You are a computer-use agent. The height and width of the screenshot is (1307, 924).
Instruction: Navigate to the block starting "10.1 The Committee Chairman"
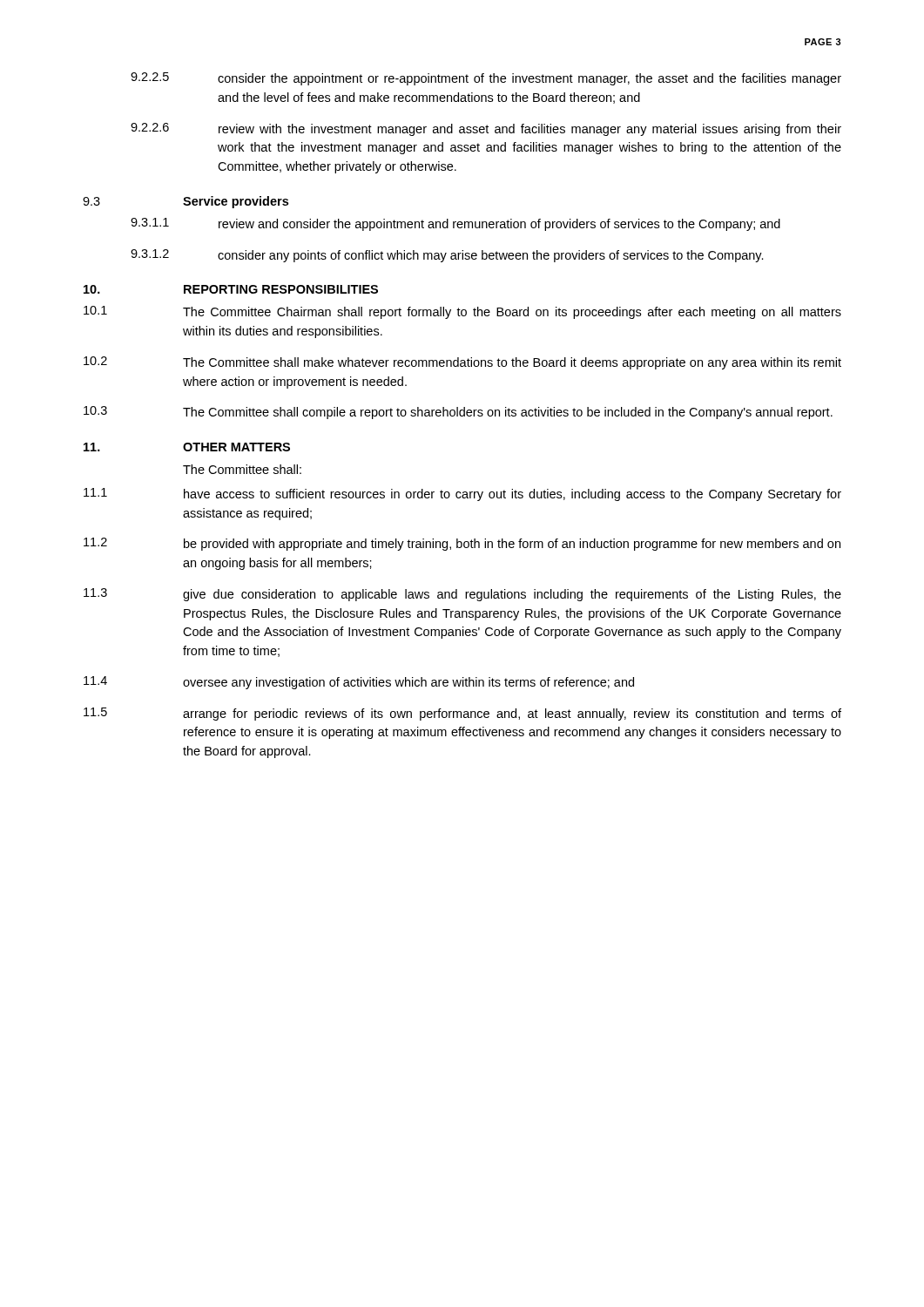coord(462,322)
